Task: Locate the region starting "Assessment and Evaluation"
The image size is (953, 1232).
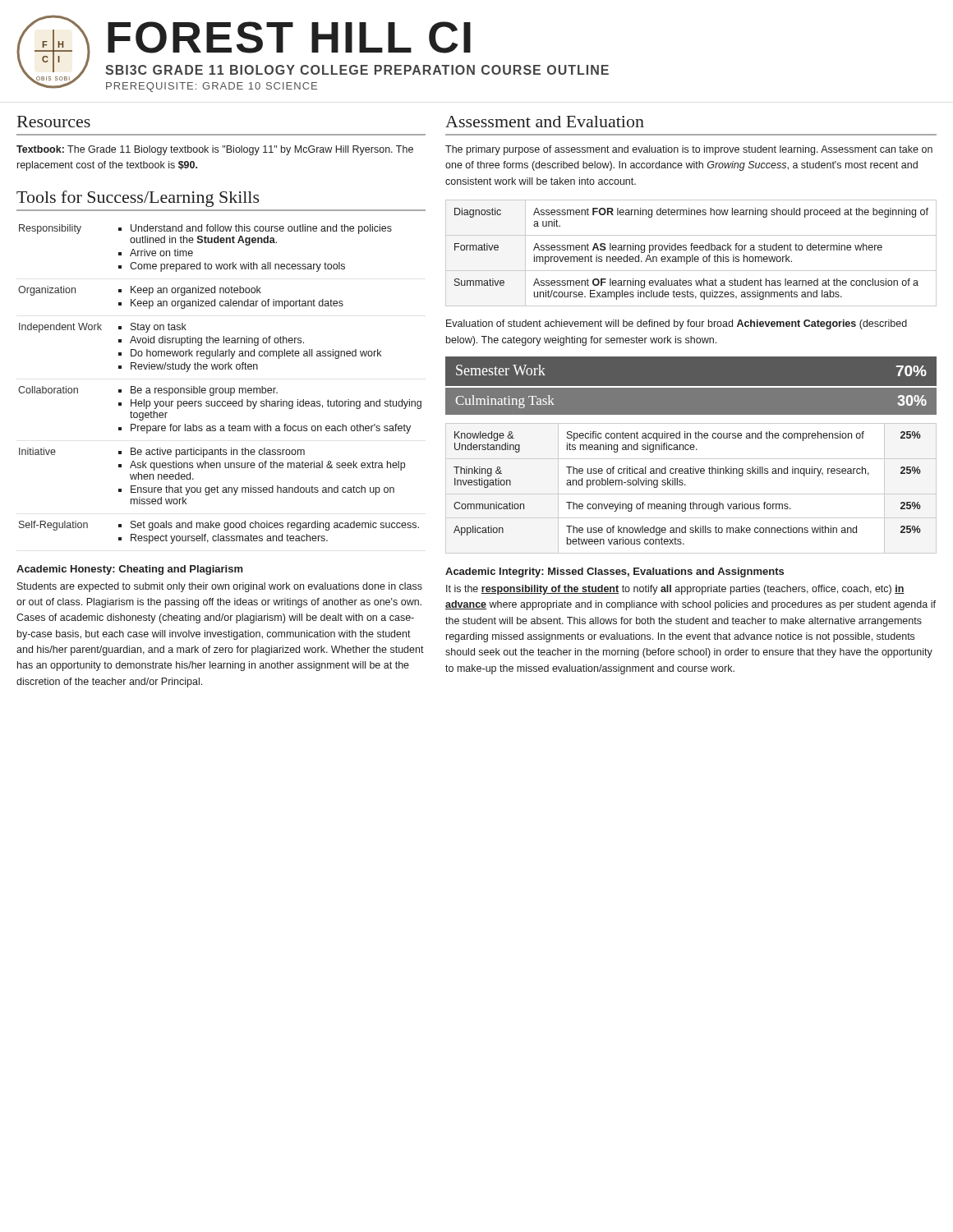Action: click(691, 123)
